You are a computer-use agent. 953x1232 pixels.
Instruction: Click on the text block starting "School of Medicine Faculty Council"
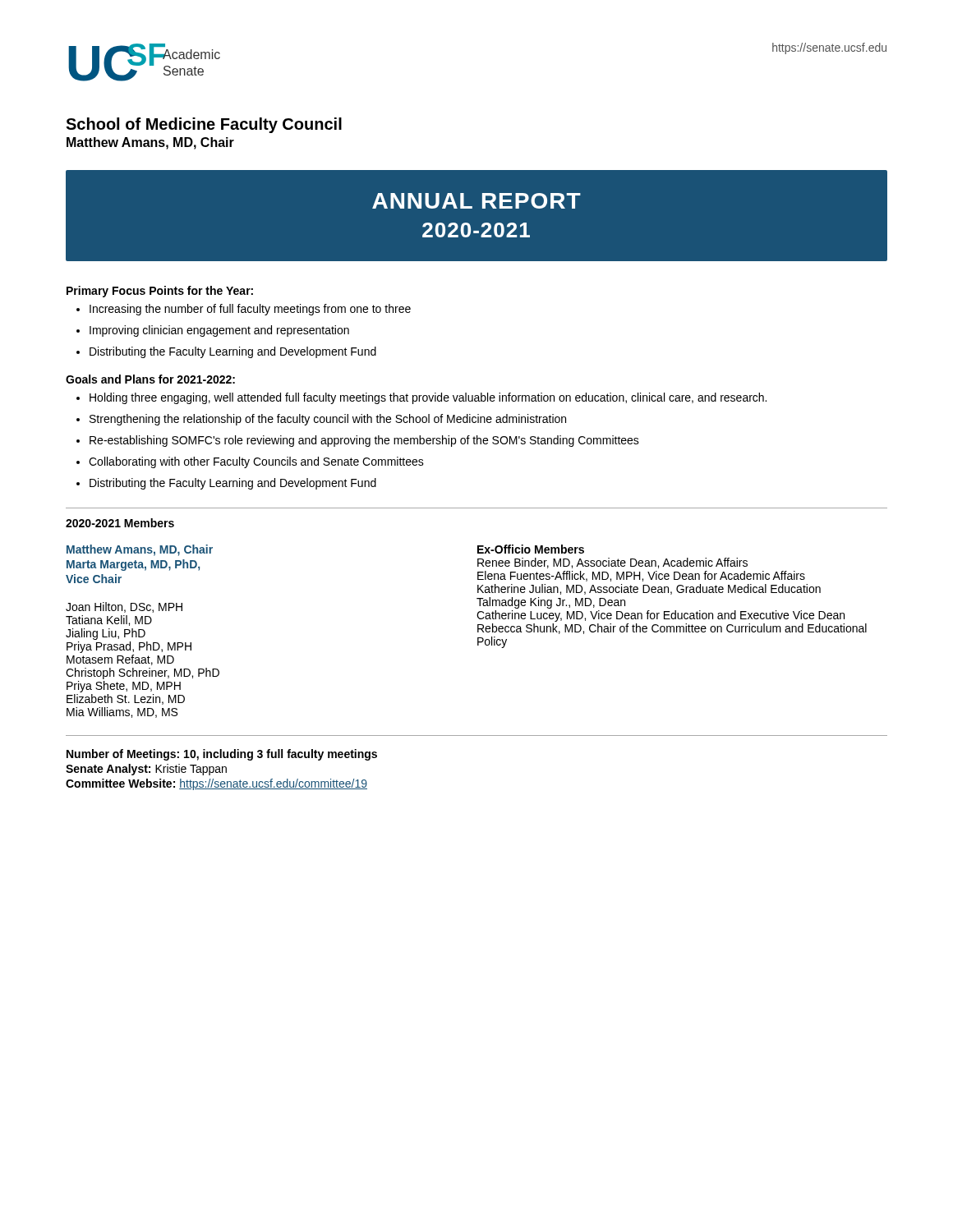coord(204,125)
